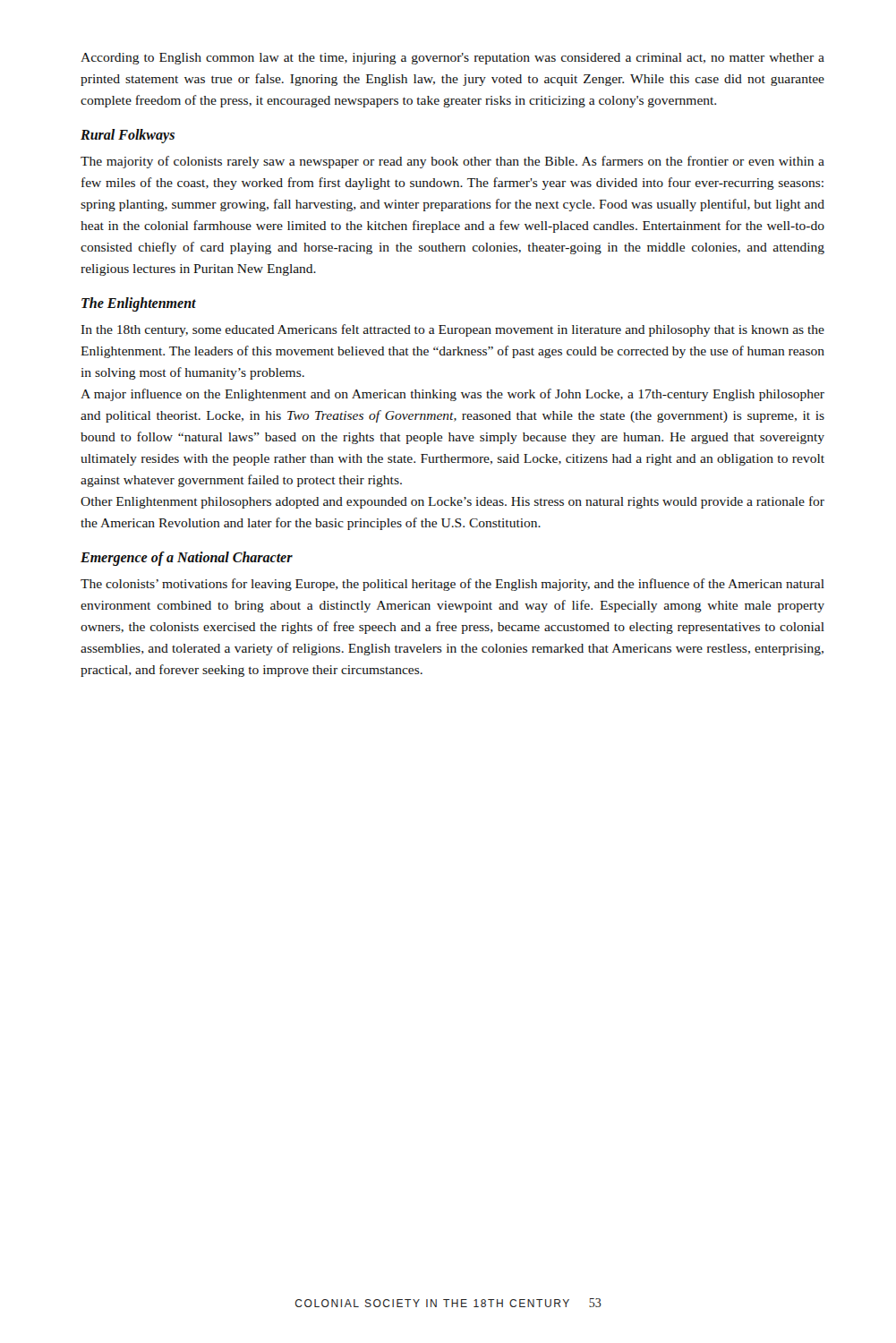This screenshot has width=896, height=1343.
Task: Click on the text block containing "The majority of colonists"
Action: click(452, 215)
